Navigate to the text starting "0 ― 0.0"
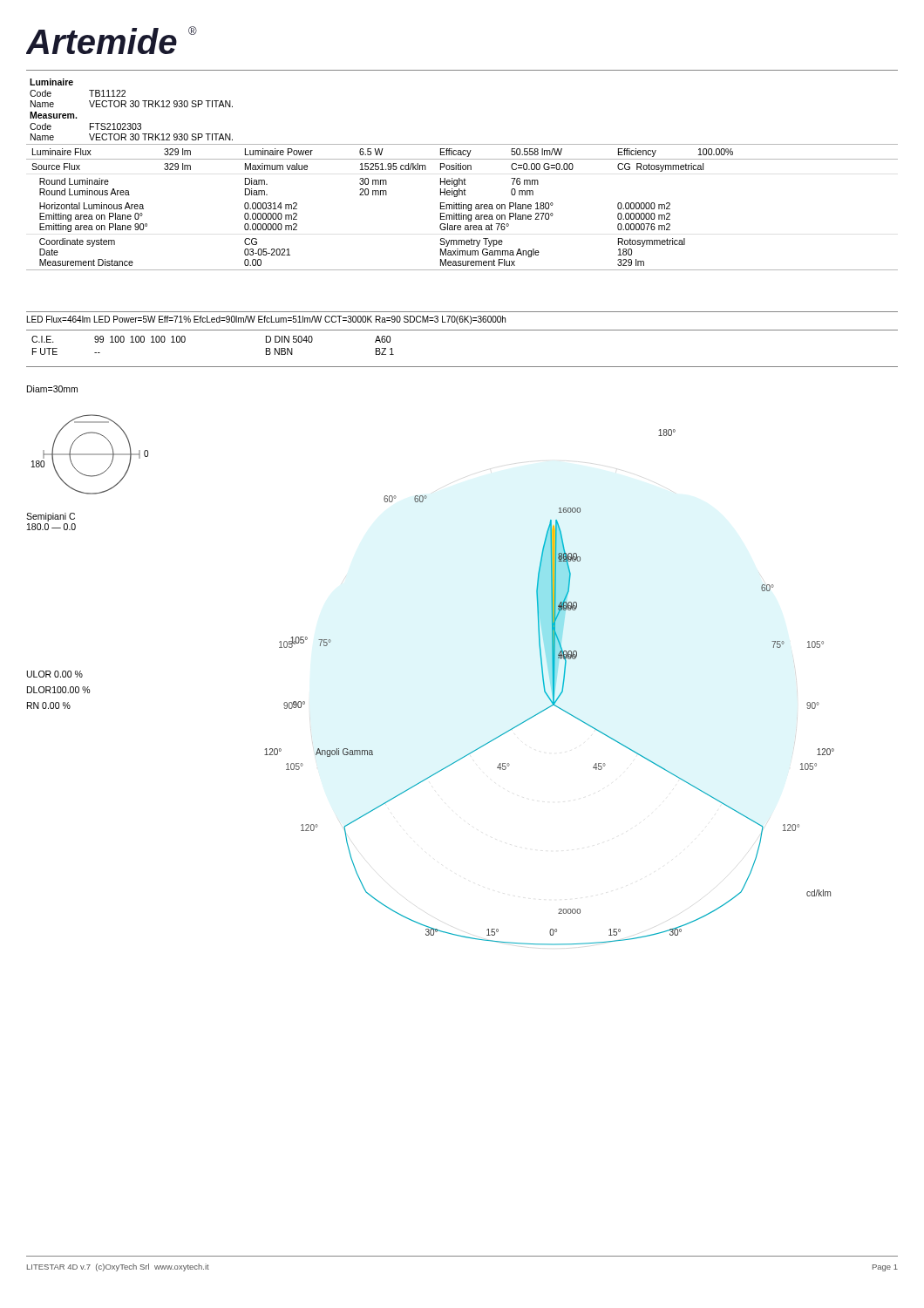The height and width of the screenshot is (1308, 924). click(51, 527)
